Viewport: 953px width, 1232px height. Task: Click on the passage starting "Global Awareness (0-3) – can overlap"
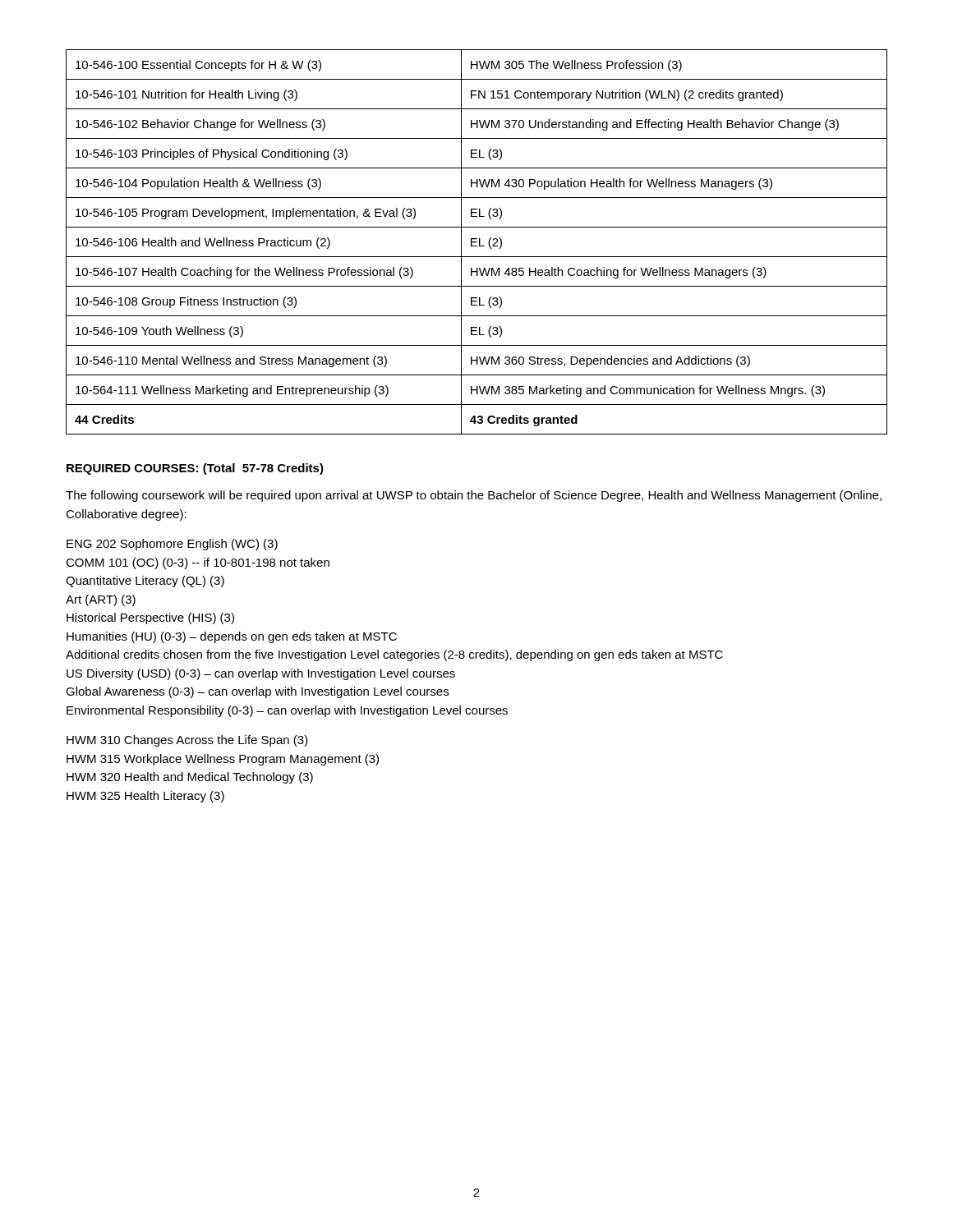[257, 691]
